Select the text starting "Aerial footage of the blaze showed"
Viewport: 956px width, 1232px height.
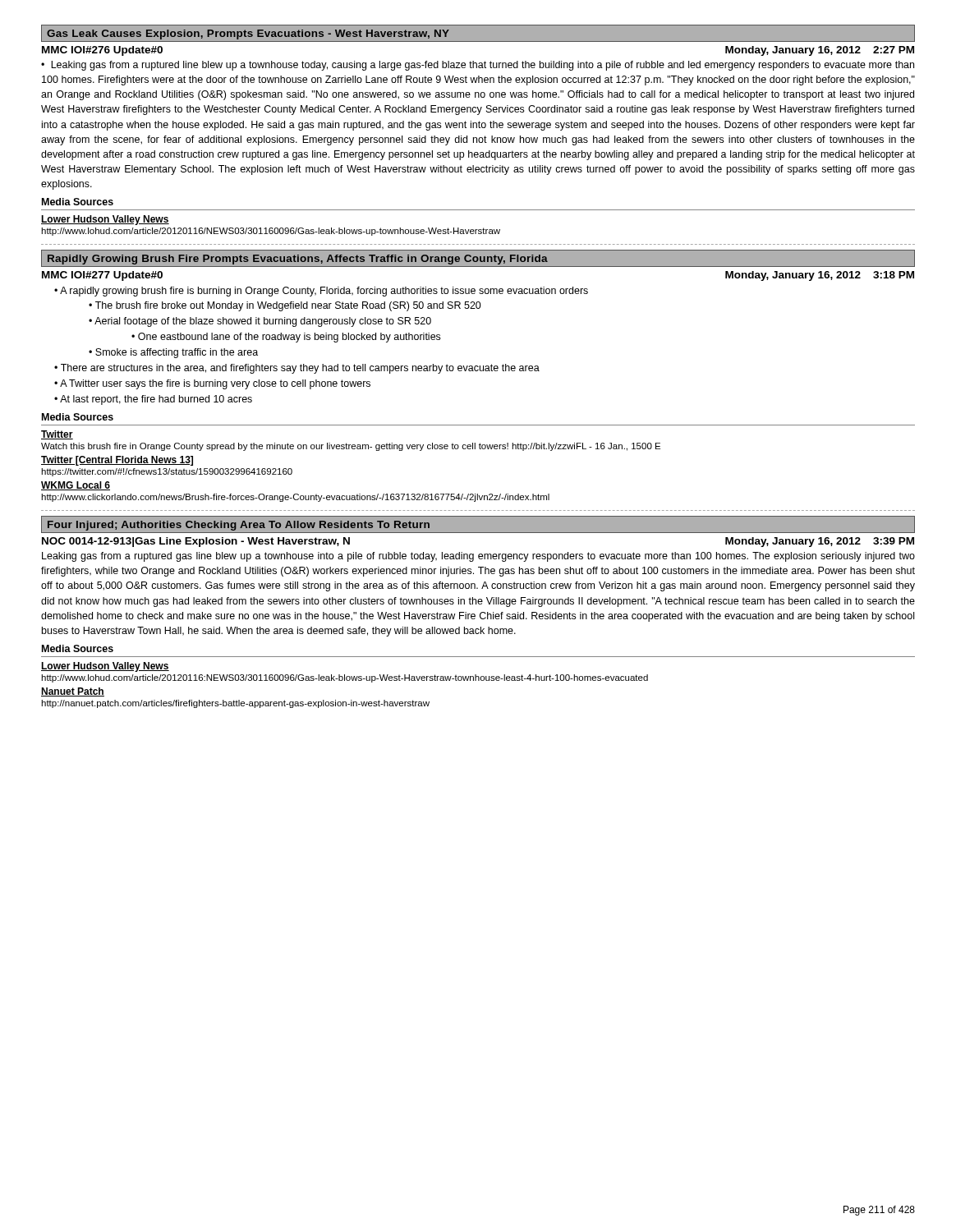point(263,322)
